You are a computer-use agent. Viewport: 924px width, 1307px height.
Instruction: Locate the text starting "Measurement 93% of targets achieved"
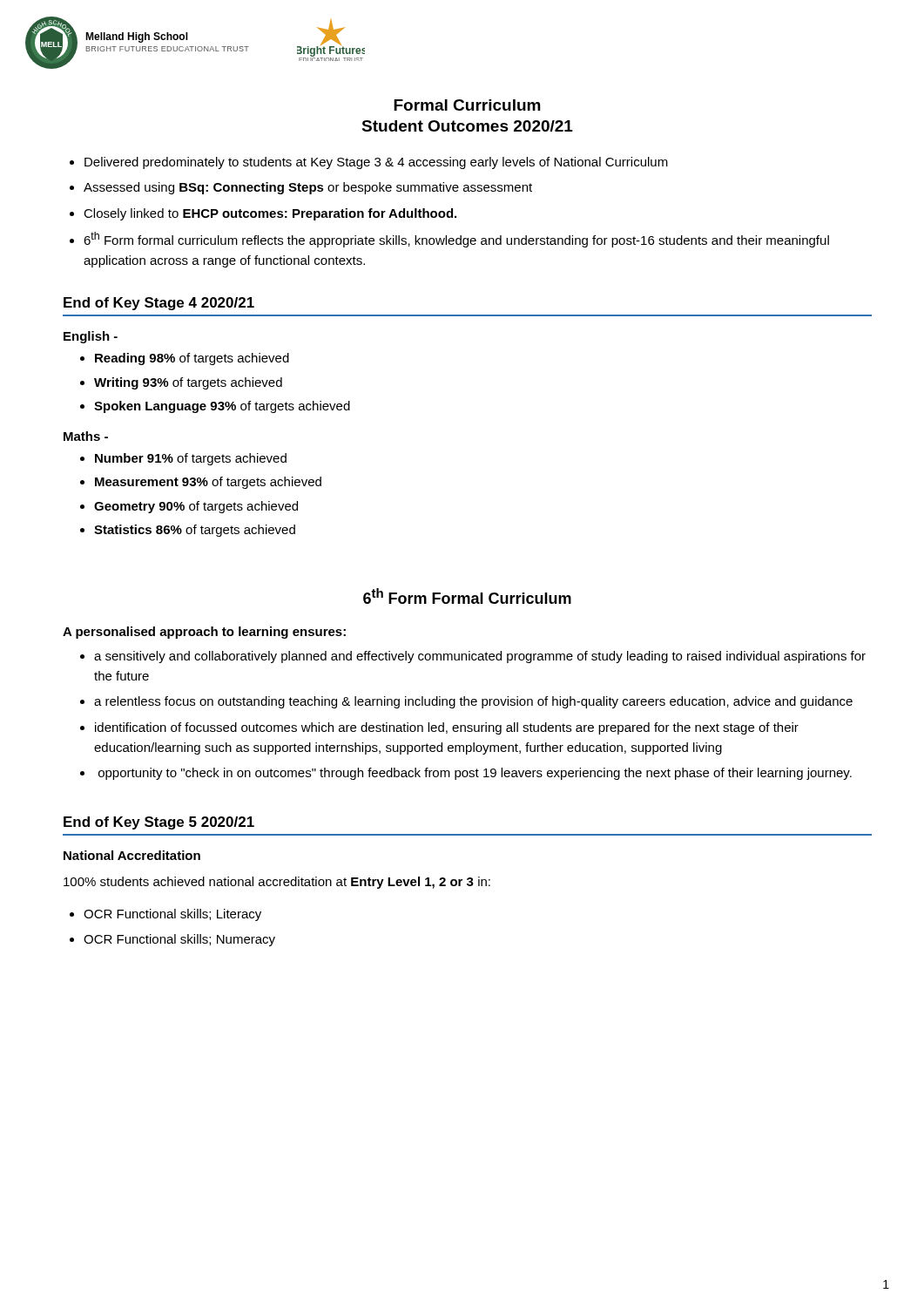[208, 483]
